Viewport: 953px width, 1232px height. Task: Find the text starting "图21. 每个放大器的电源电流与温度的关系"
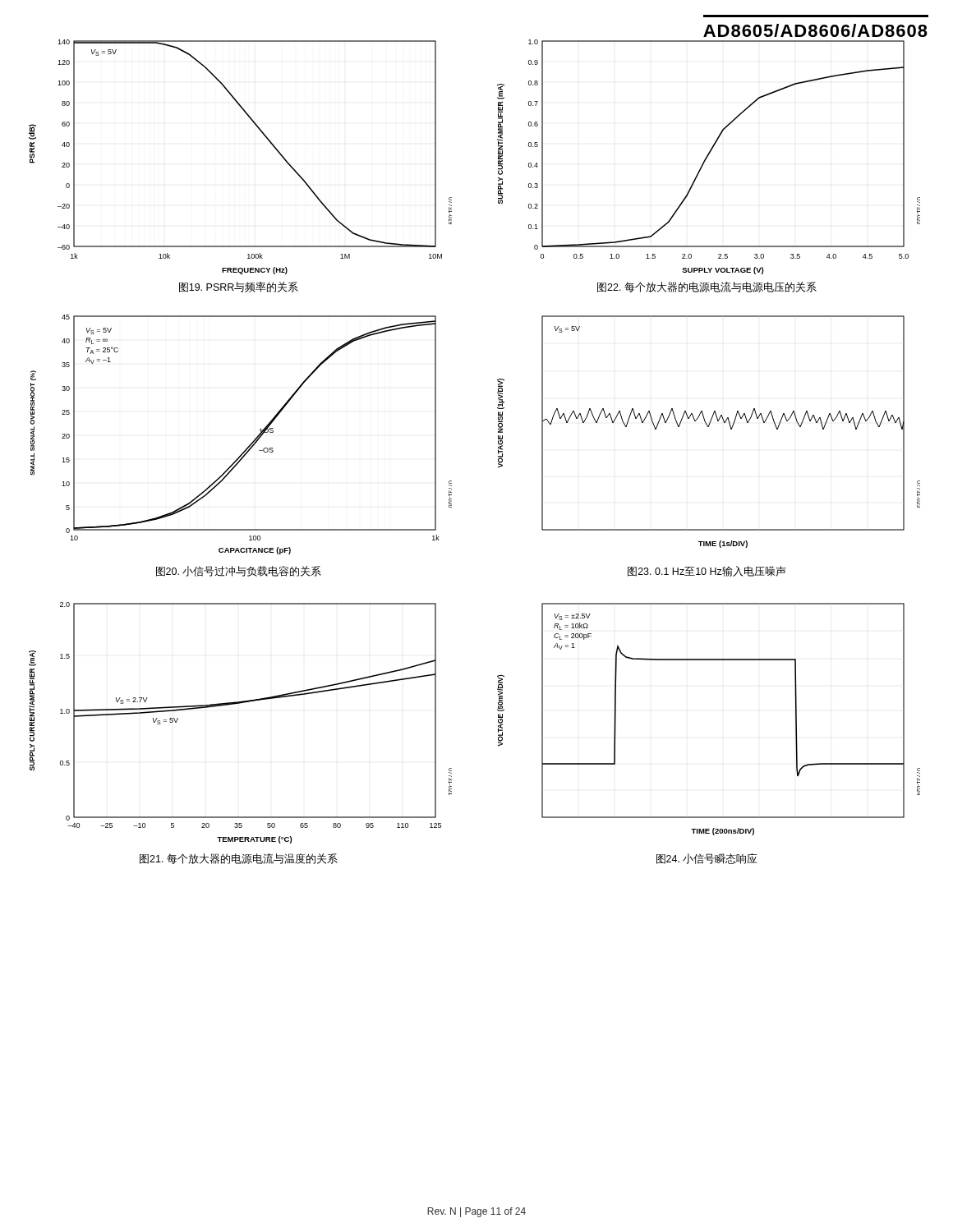238,859
